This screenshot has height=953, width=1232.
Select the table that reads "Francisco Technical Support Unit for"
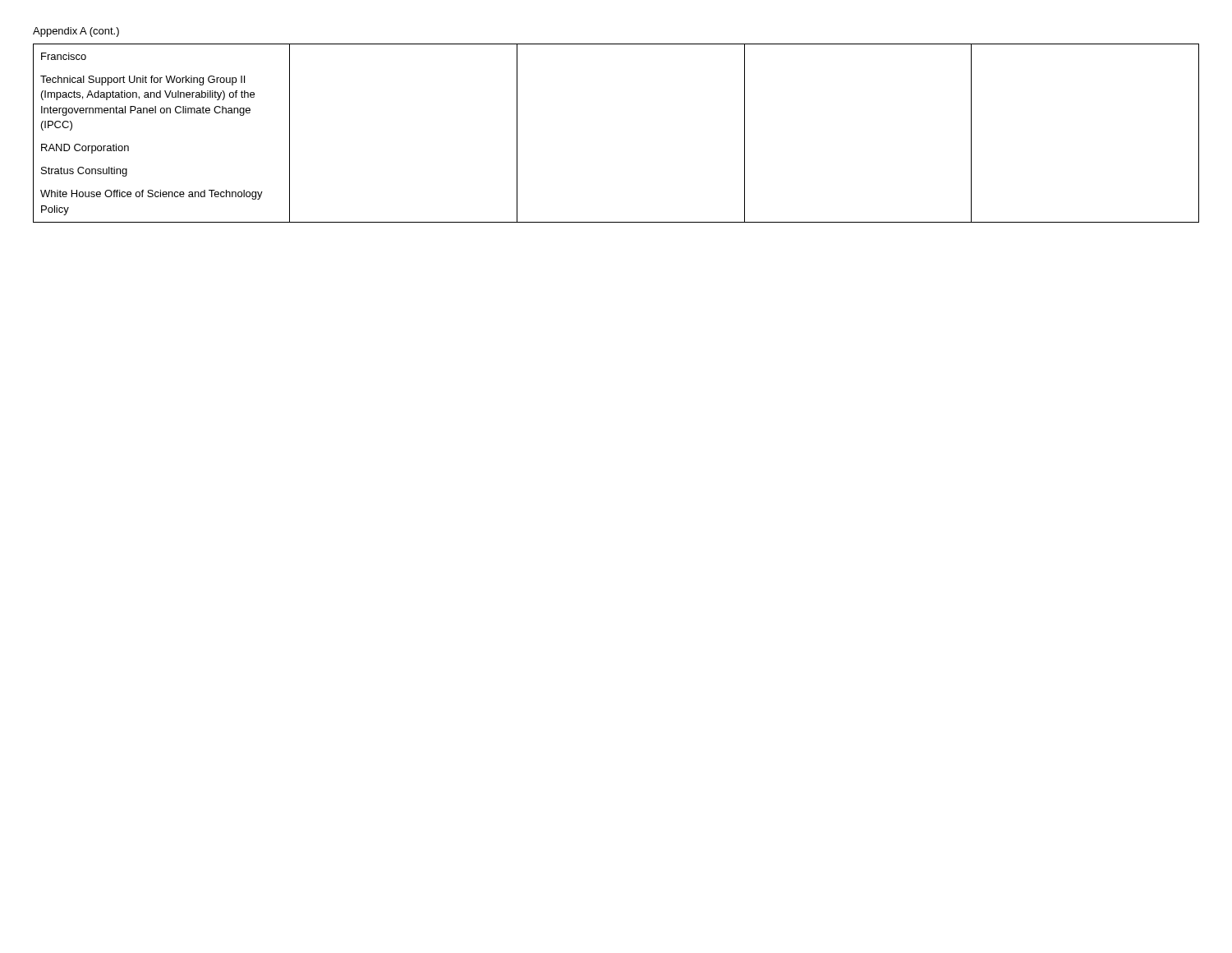(616, 133)
